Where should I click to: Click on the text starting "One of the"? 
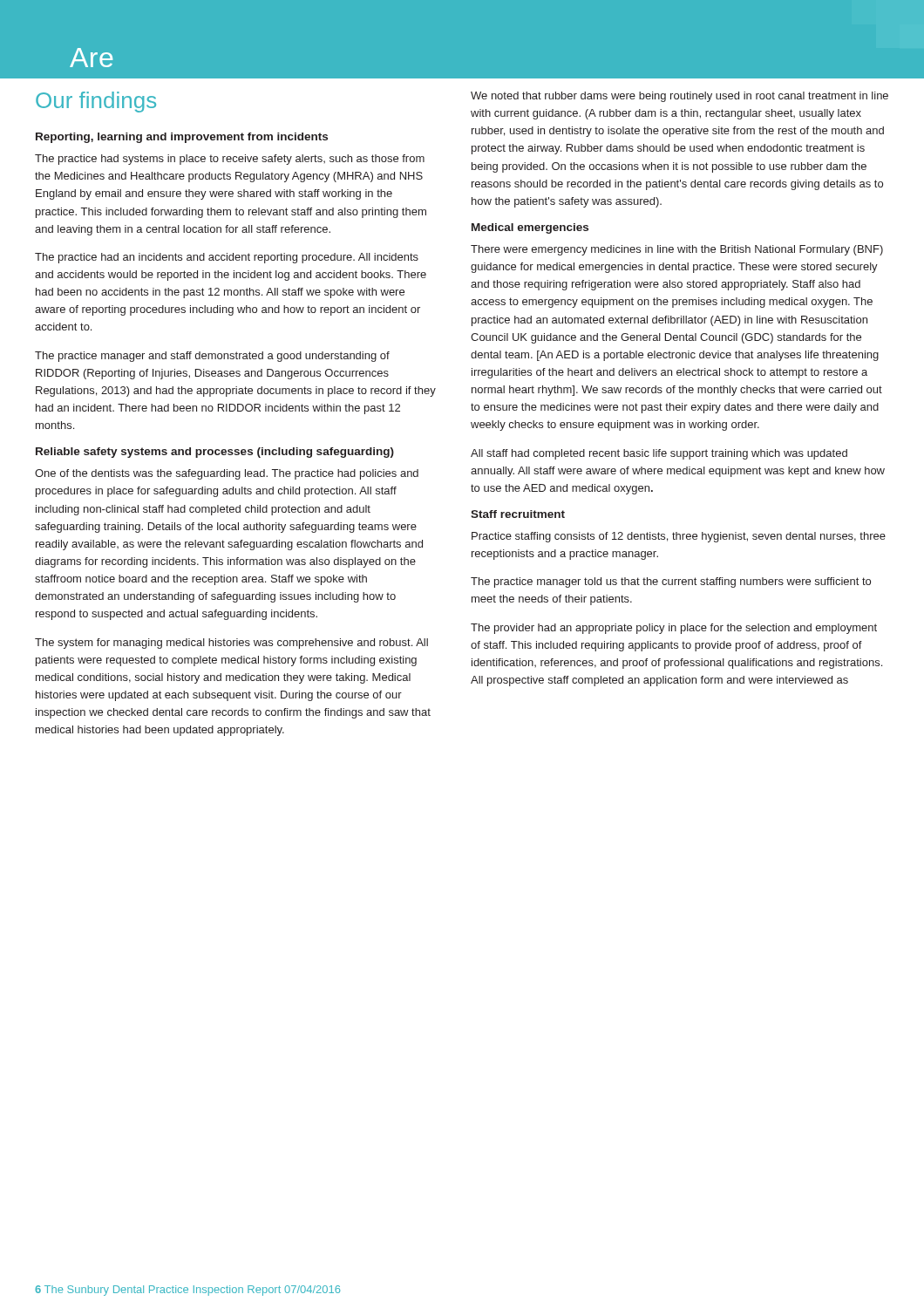tap(235, 544)
